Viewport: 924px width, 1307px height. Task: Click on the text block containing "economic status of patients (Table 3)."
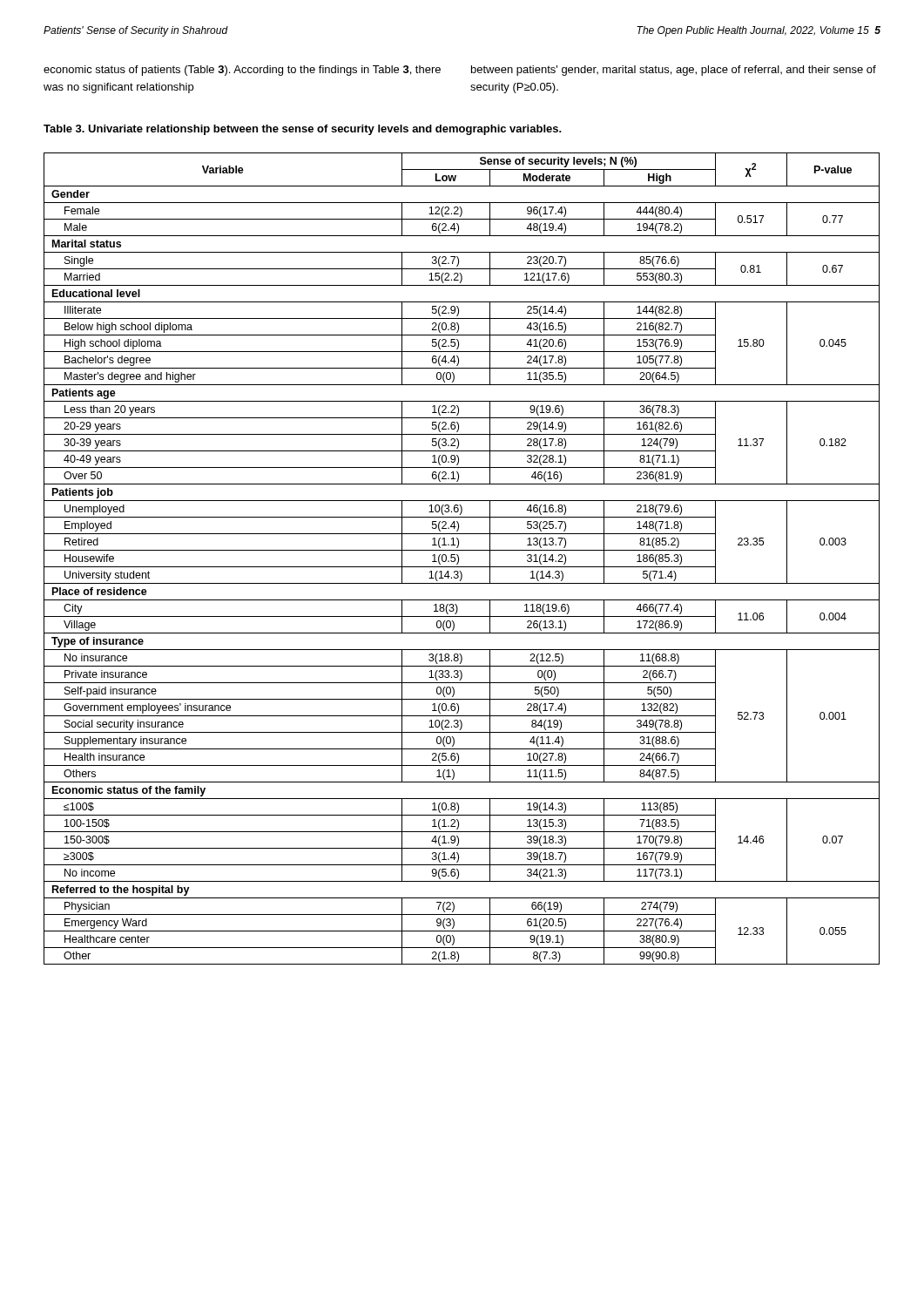click(x=242, y=78)
